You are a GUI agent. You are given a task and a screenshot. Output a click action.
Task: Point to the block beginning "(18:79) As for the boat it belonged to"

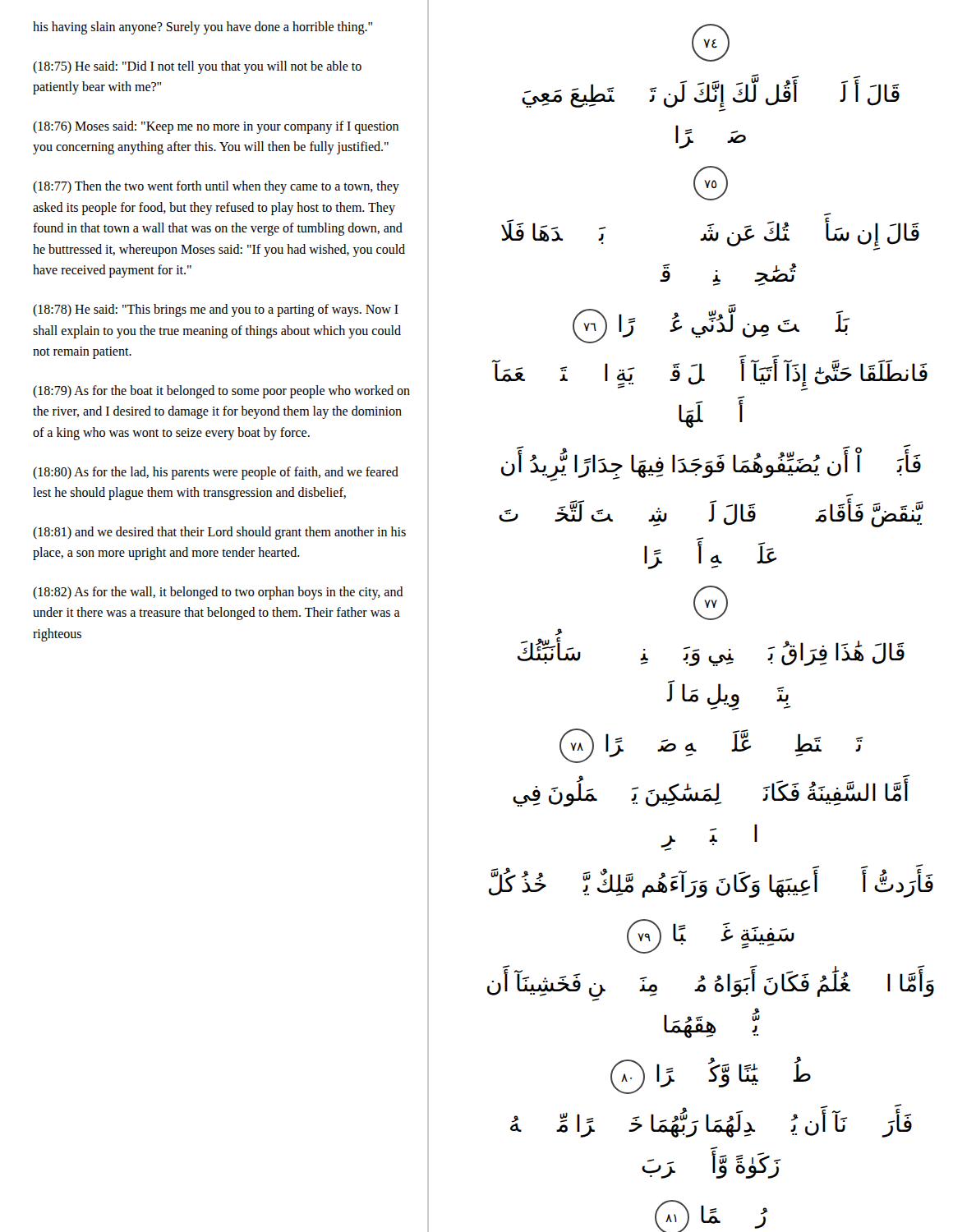coord(221,411)
